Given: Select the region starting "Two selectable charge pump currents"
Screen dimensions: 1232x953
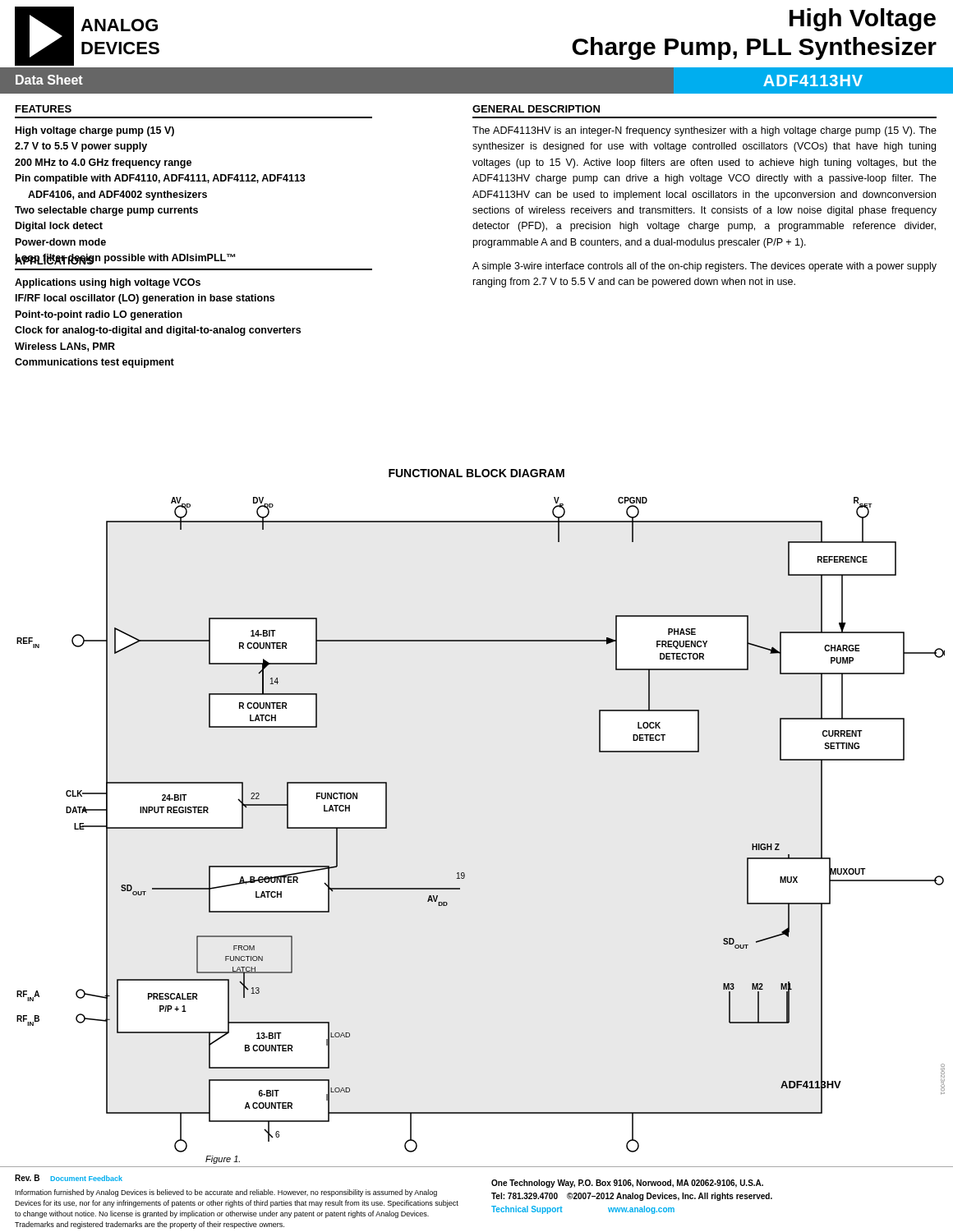Looking at the screenshot, I should [107, 210].
